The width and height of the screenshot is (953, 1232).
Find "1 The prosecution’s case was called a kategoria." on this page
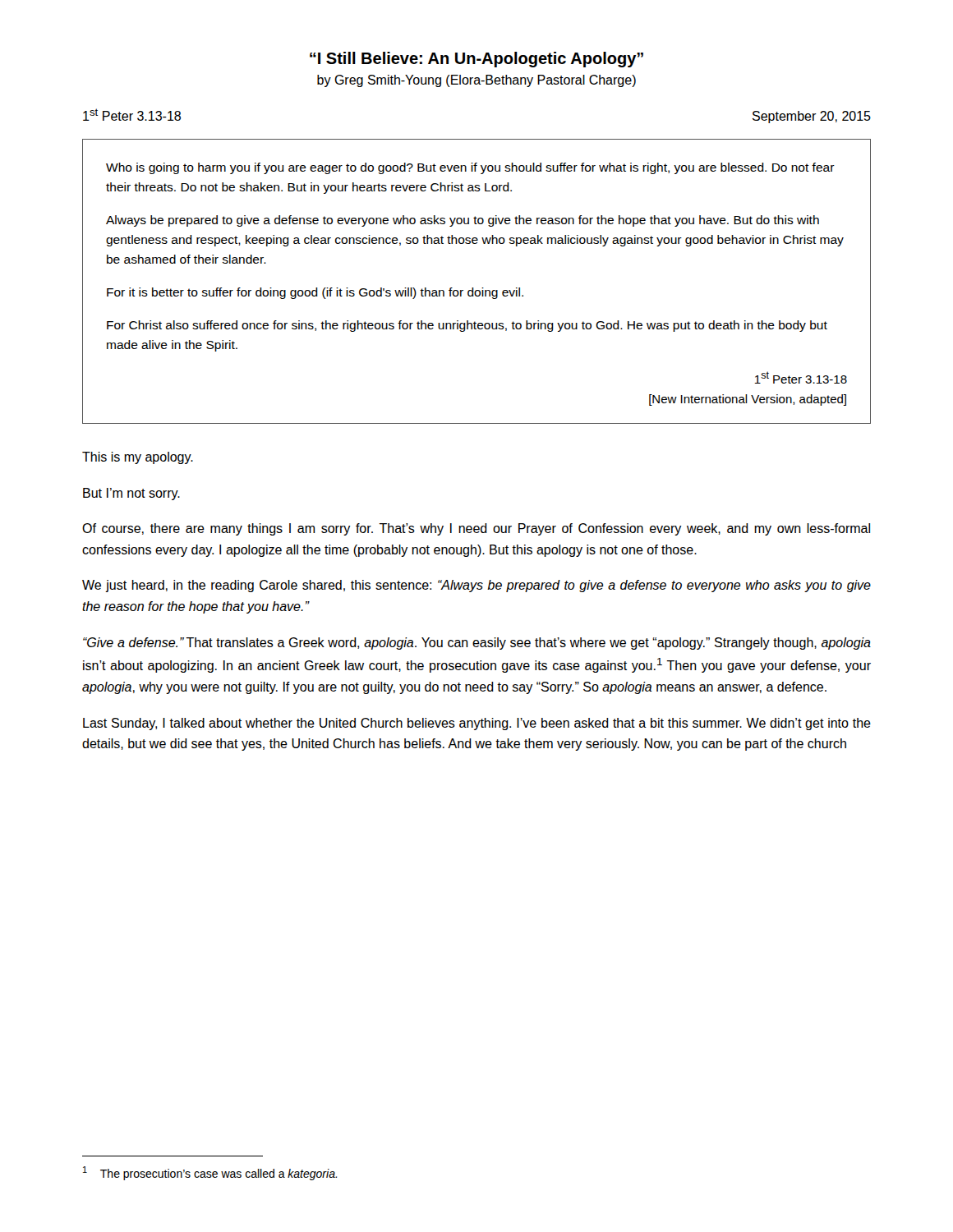click(210, 1173)
